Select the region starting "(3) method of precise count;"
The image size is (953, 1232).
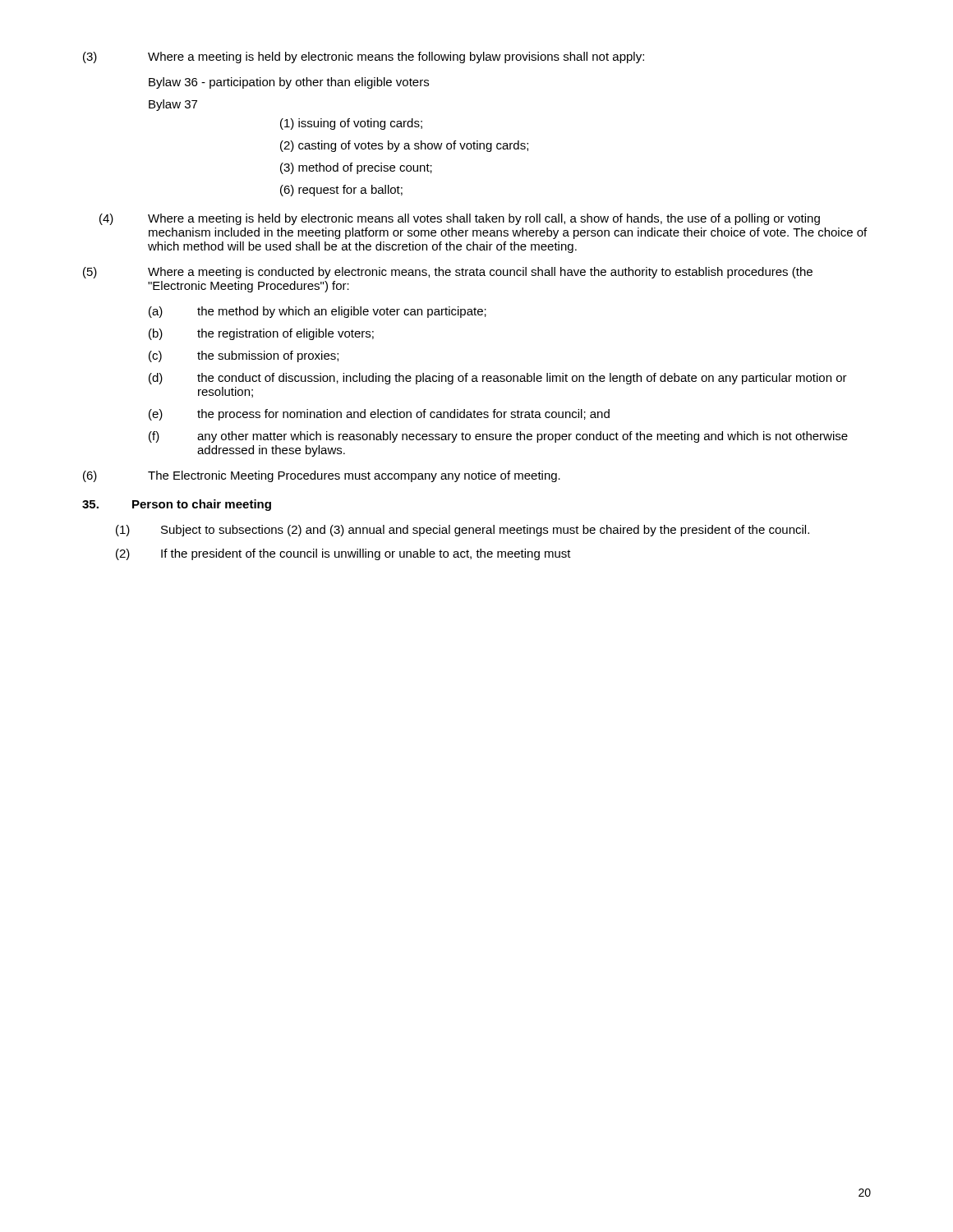(356, 167)
